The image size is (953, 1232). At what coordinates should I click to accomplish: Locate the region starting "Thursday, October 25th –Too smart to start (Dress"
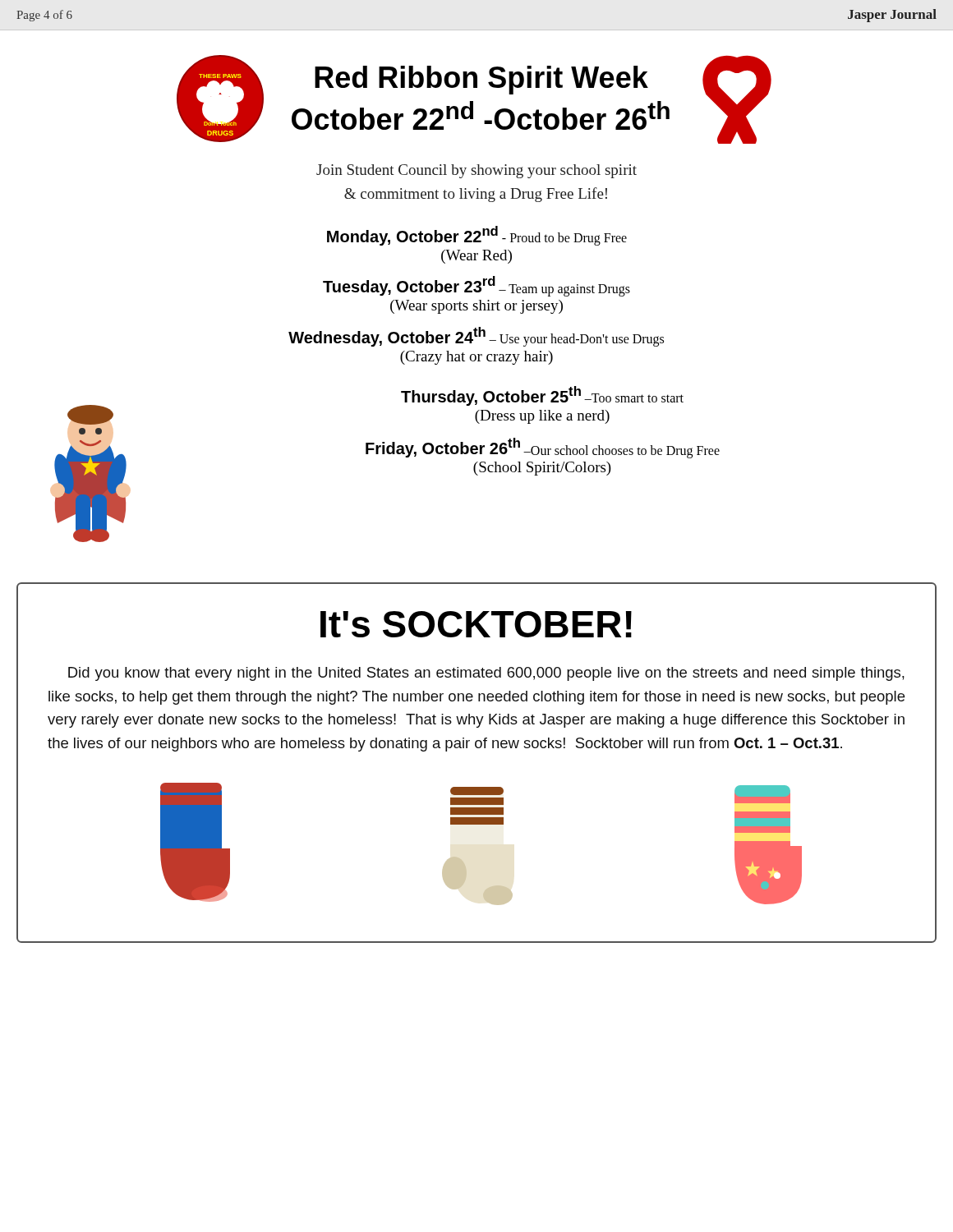[542, 404]
